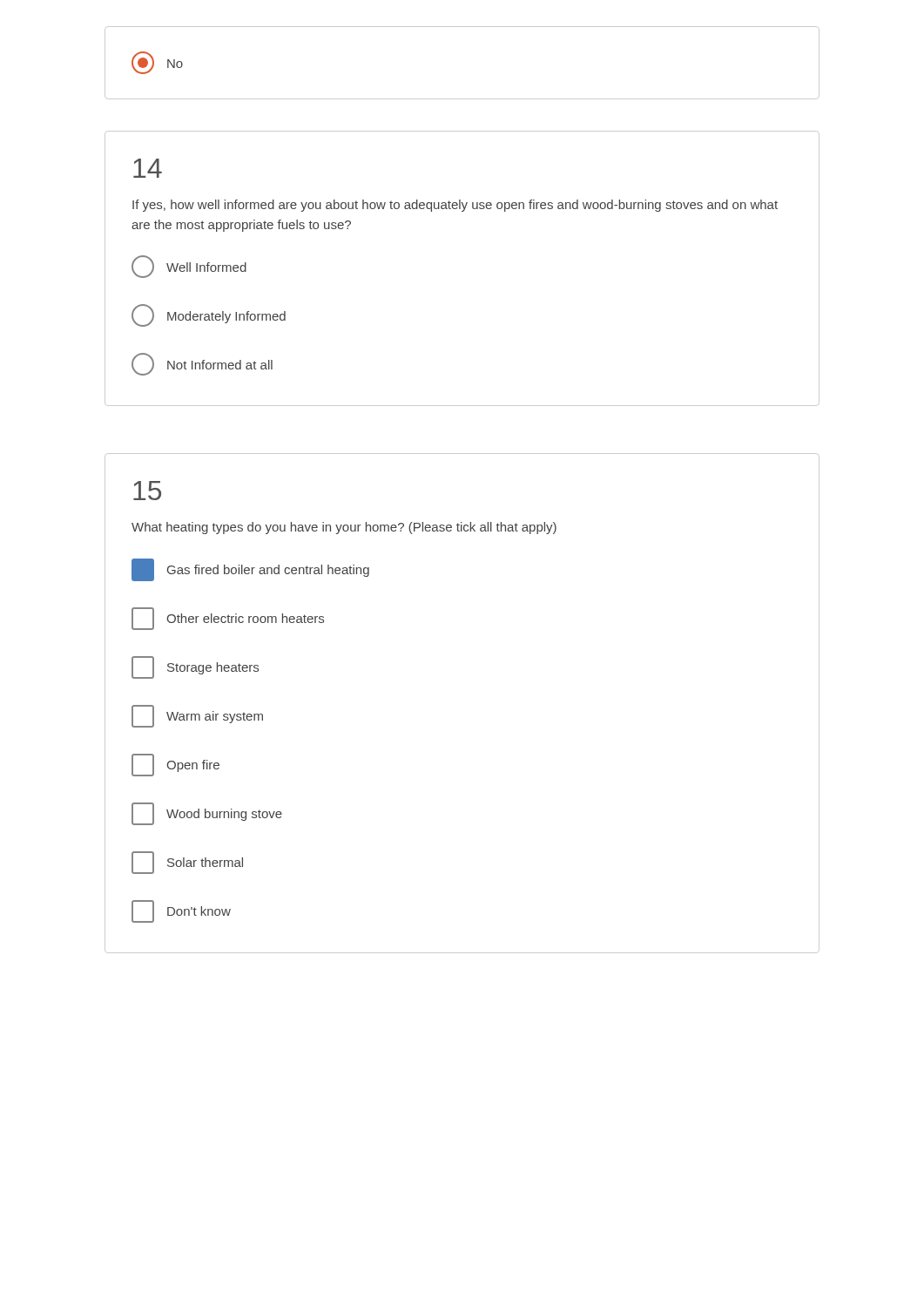Locate the text block starting "What heating types do you have in your"

tap(344, 527)
